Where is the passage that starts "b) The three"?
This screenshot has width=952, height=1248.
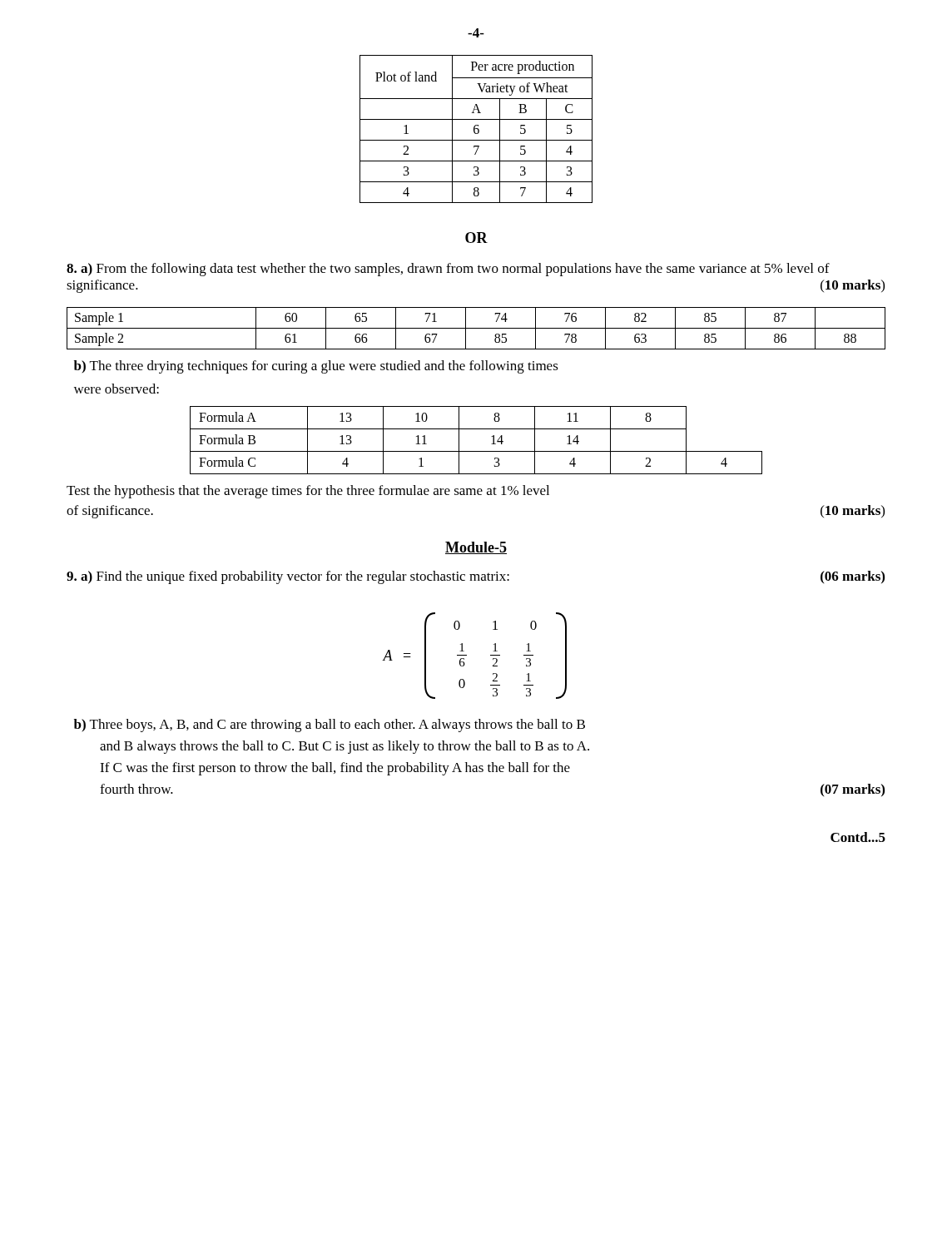click(312, 366)
